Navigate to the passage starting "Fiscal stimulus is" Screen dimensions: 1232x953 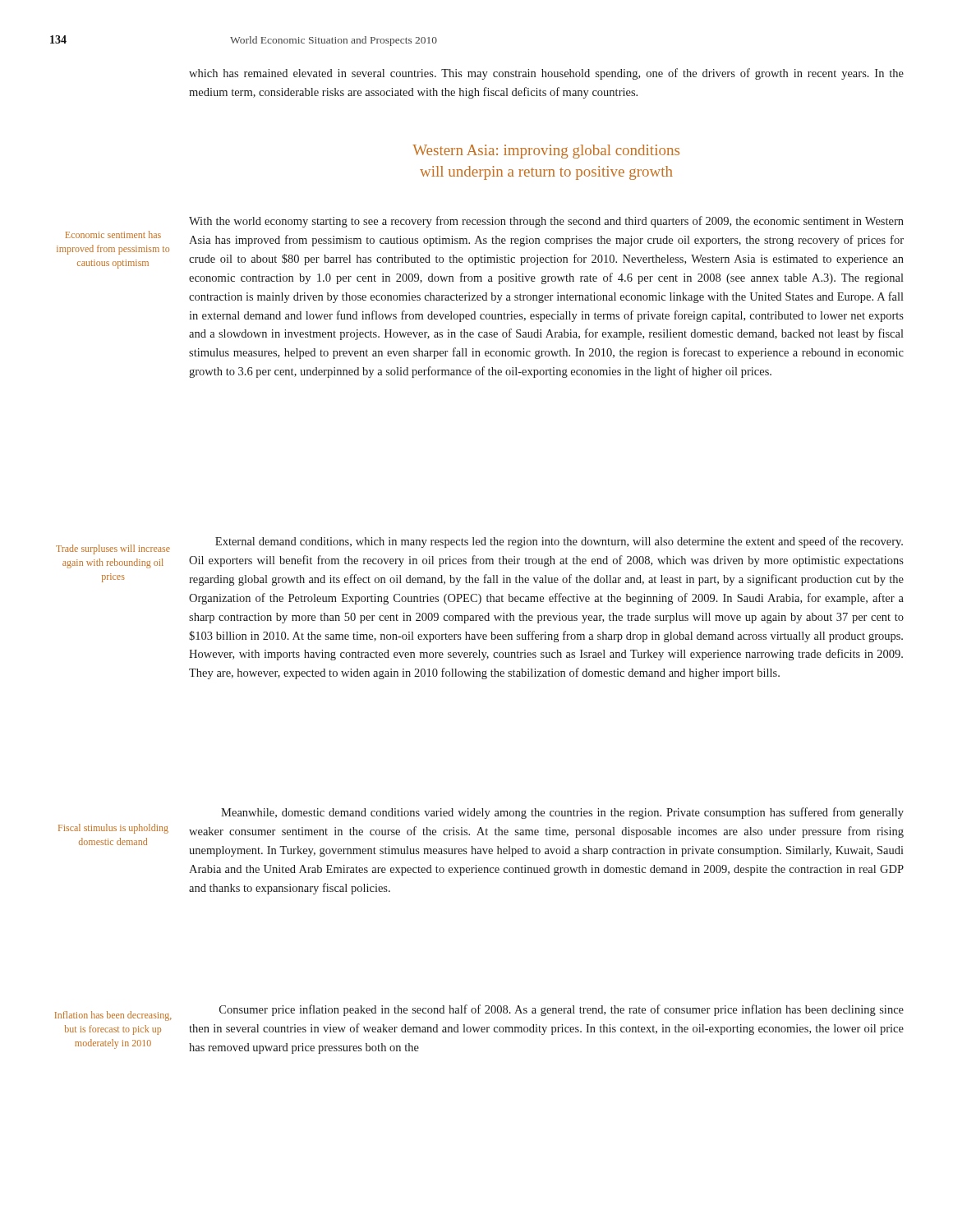click(x=113, y=835)
